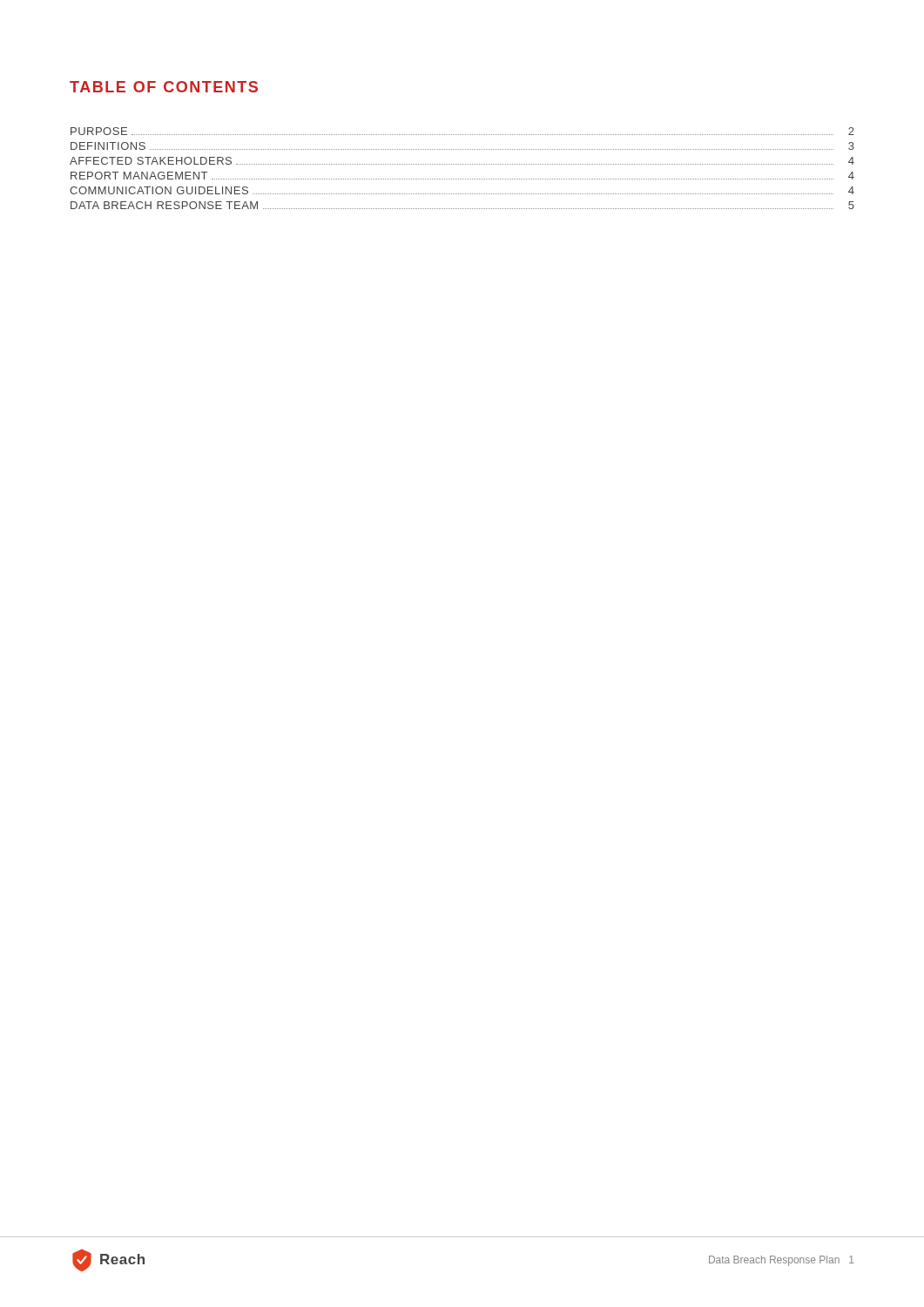Select the text starting "DEFINITIONS 3"
Image resolution: width=924 pixels, height=1307 pixels.
pos(462,146)
